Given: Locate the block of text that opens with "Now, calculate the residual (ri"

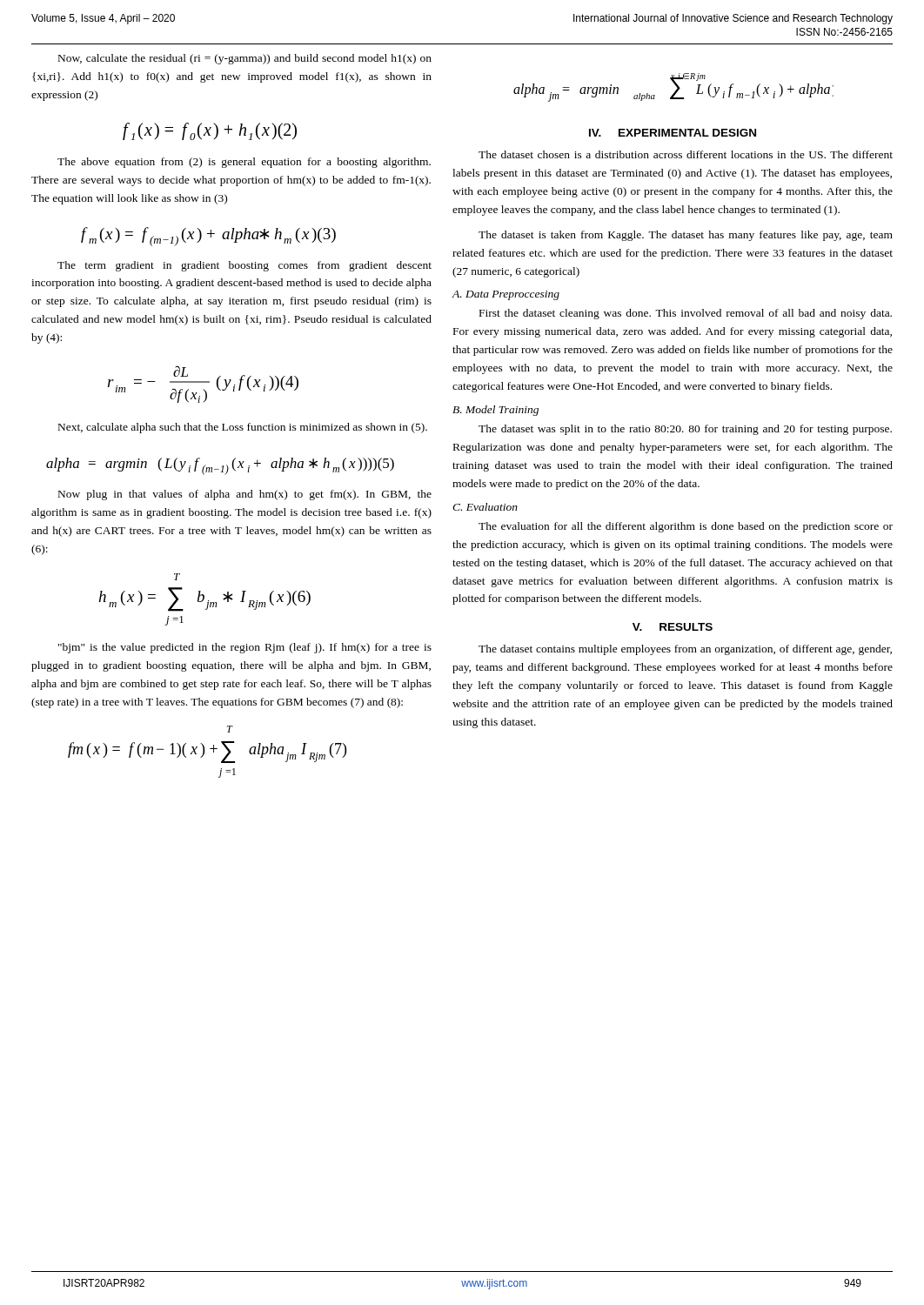Looking at the screenshot, I should point(231,76).
